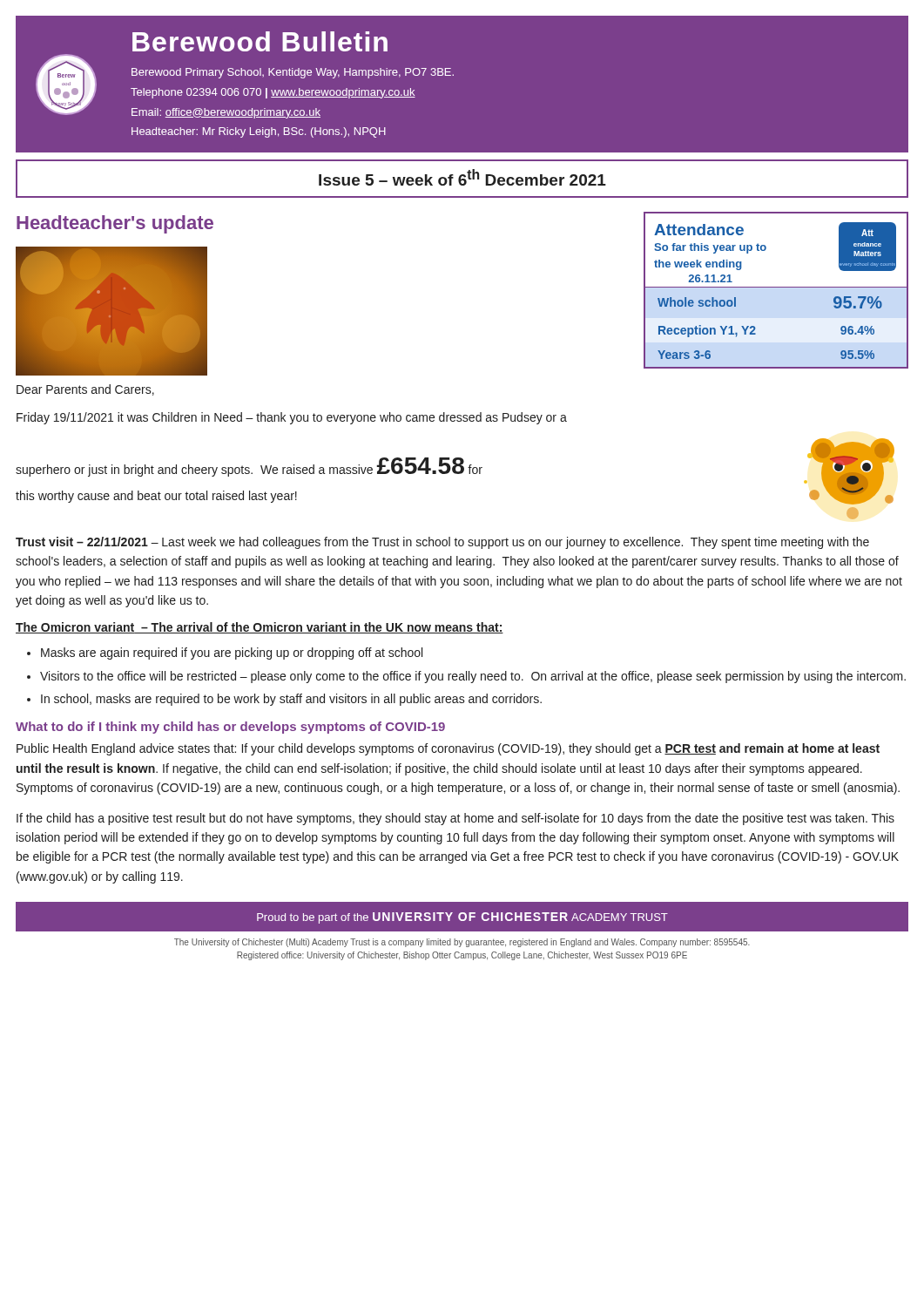The width and height of the screenshot is (924, 1307).
Task: Select the passage starting "superhero or just in bright and cheery"
Action: pos(249,478)
